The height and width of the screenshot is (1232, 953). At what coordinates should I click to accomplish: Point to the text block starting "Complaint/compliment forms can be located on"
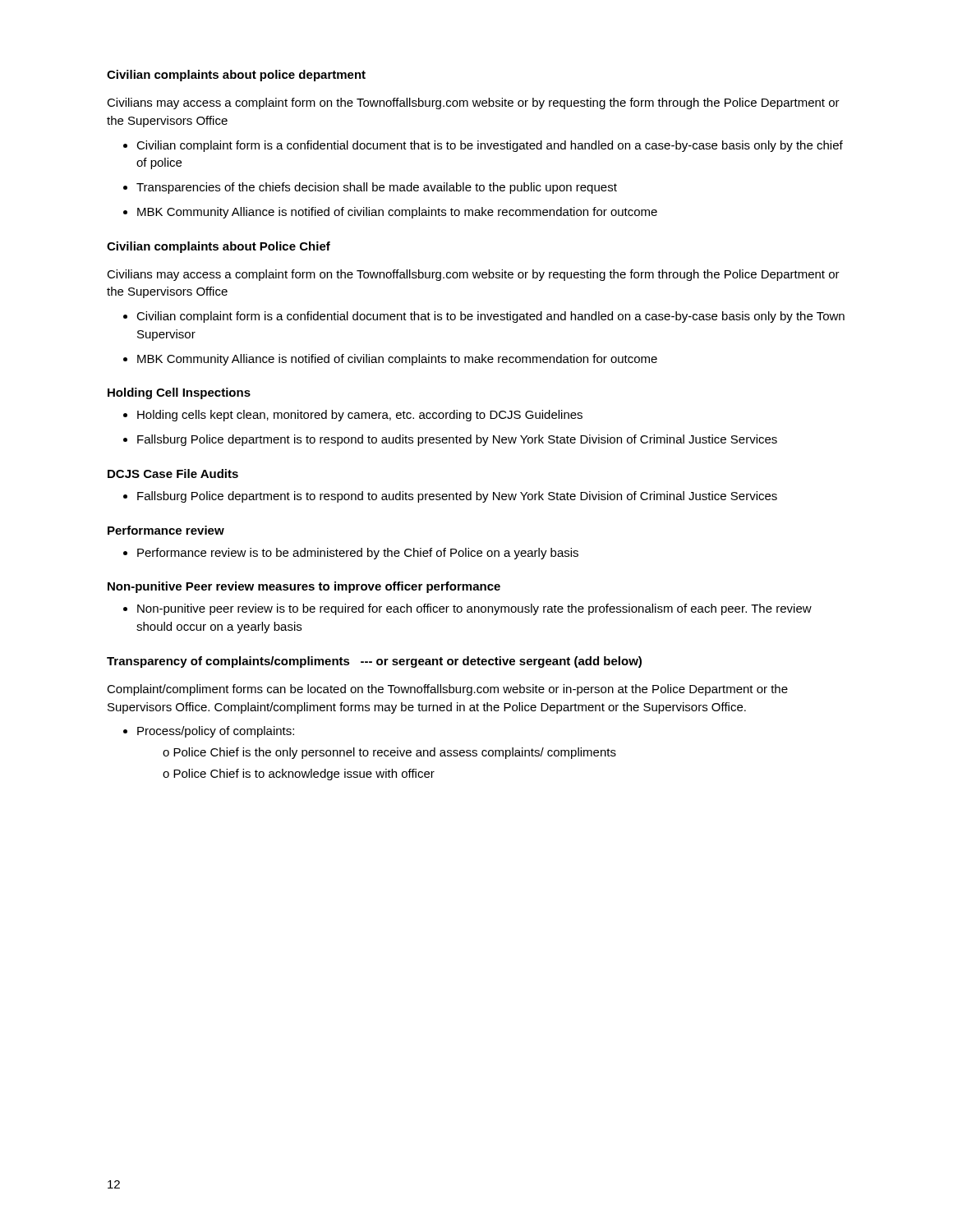click(x=476, y=698)
